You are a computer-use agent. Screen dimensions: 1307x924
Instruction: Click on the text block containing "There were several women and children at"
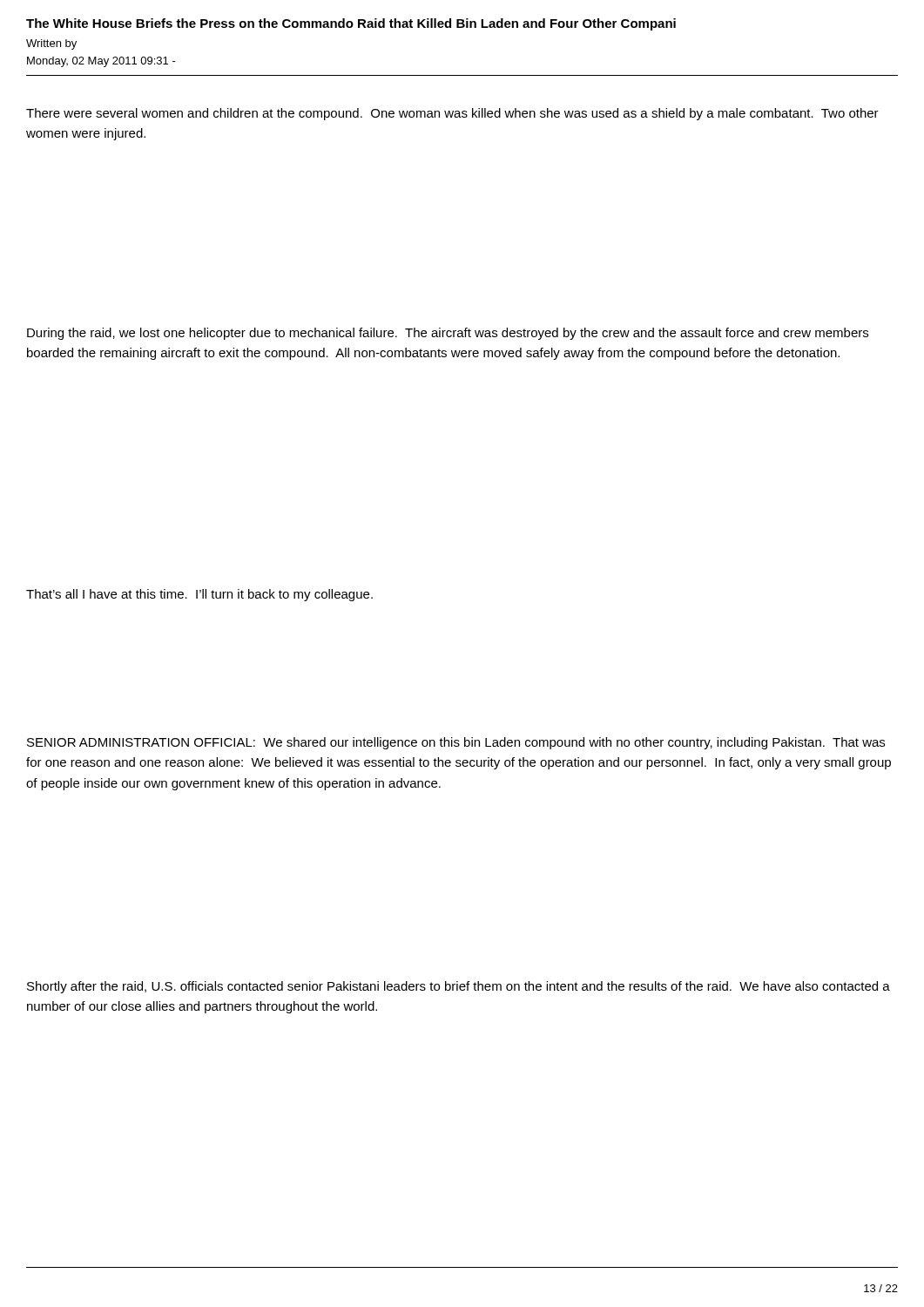[452, 123]
